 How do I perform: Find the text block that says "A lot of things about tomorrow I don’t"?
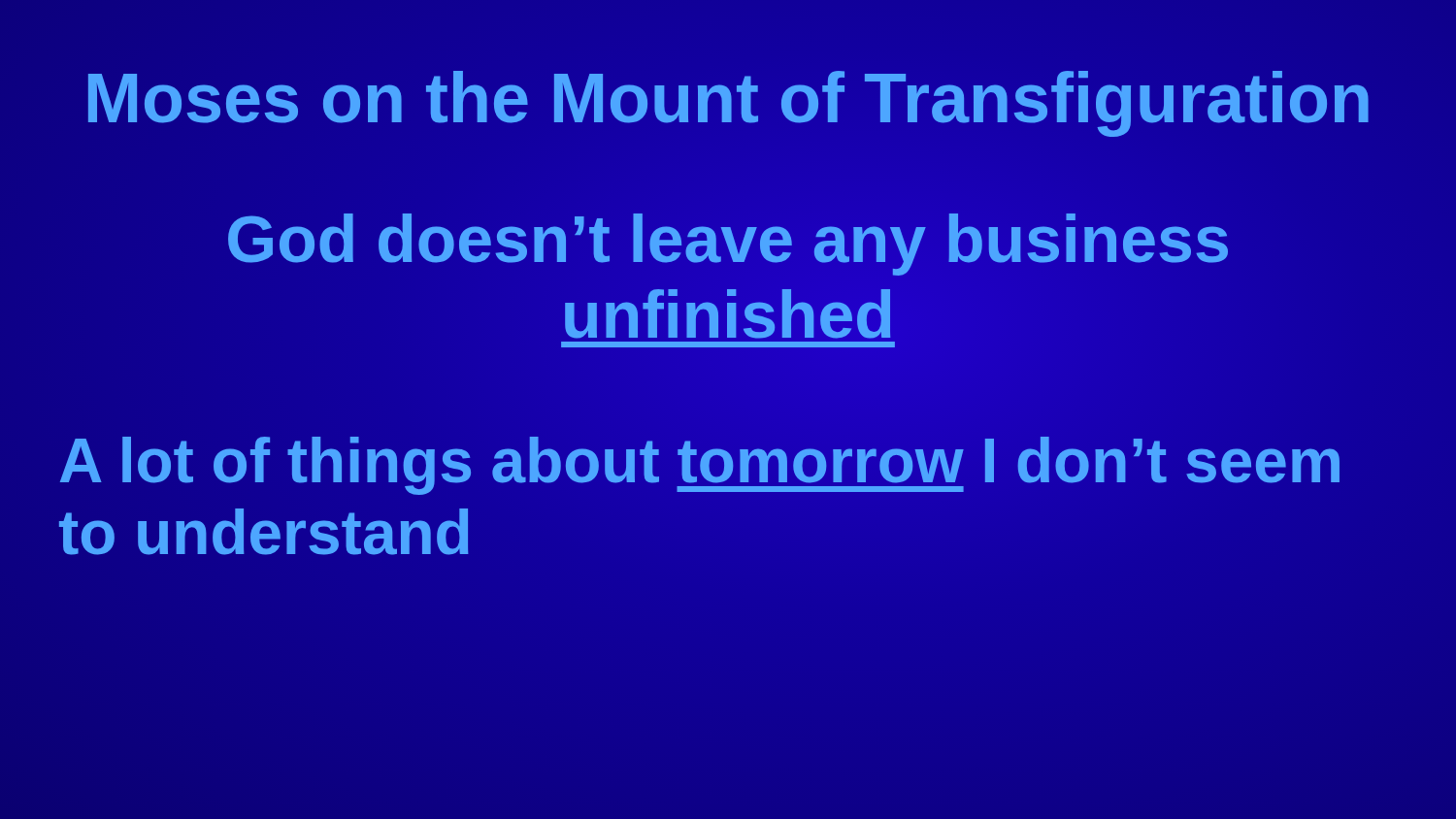701,497
